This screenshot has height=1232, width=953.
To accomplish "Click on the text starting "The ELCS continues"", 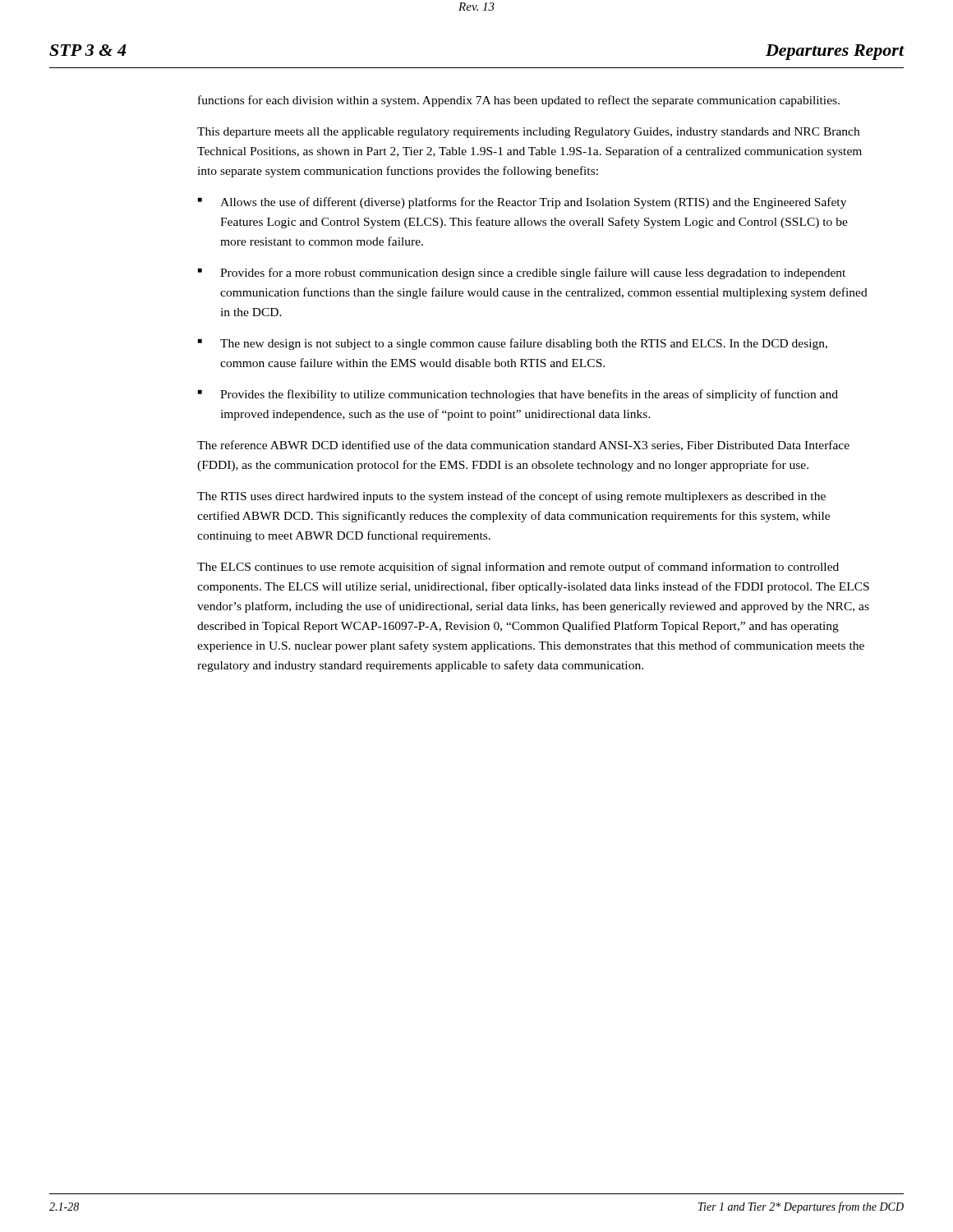I will coord(534,616).
